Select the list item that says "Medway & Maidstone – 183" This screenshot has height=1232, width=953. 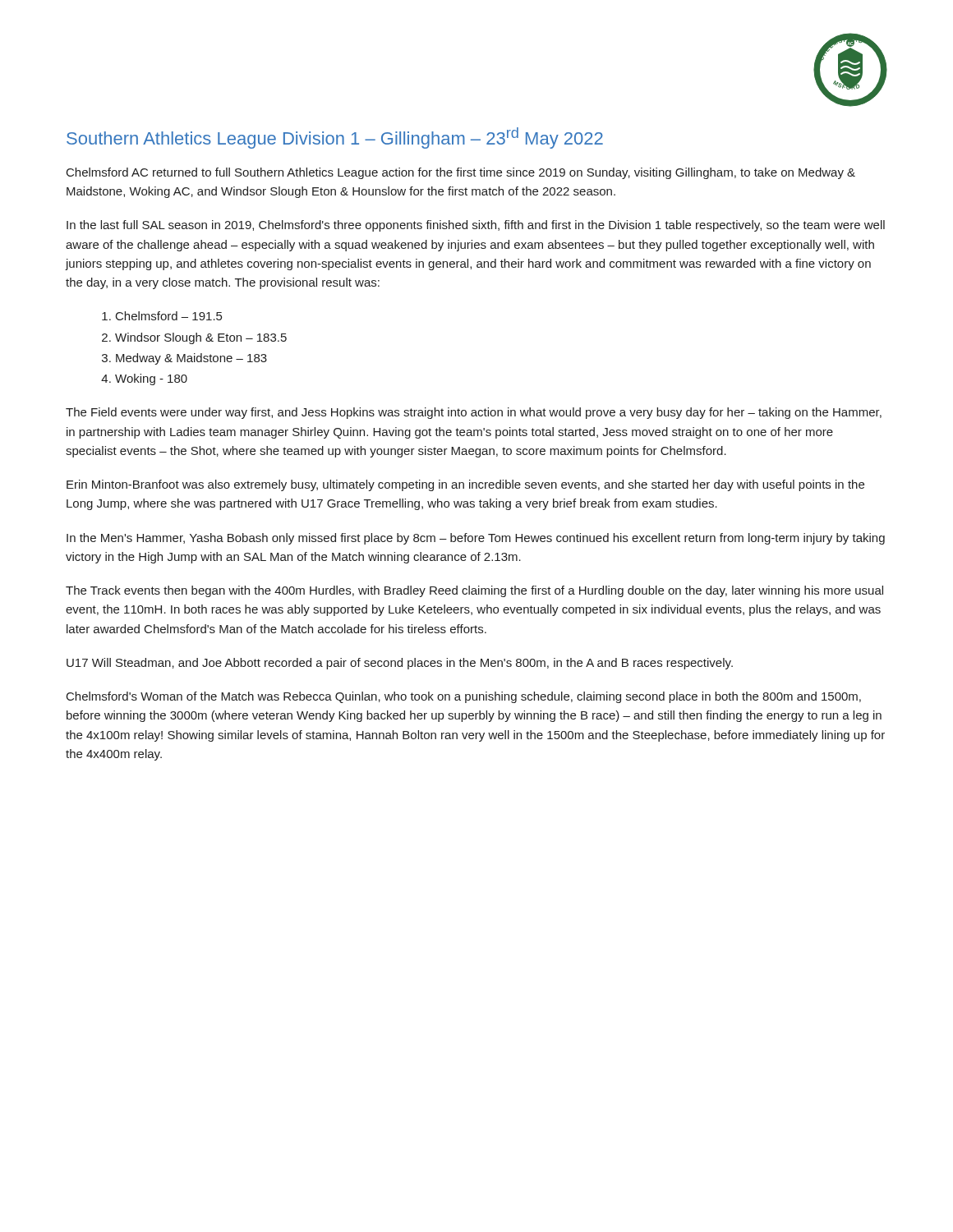pos(184,359)
